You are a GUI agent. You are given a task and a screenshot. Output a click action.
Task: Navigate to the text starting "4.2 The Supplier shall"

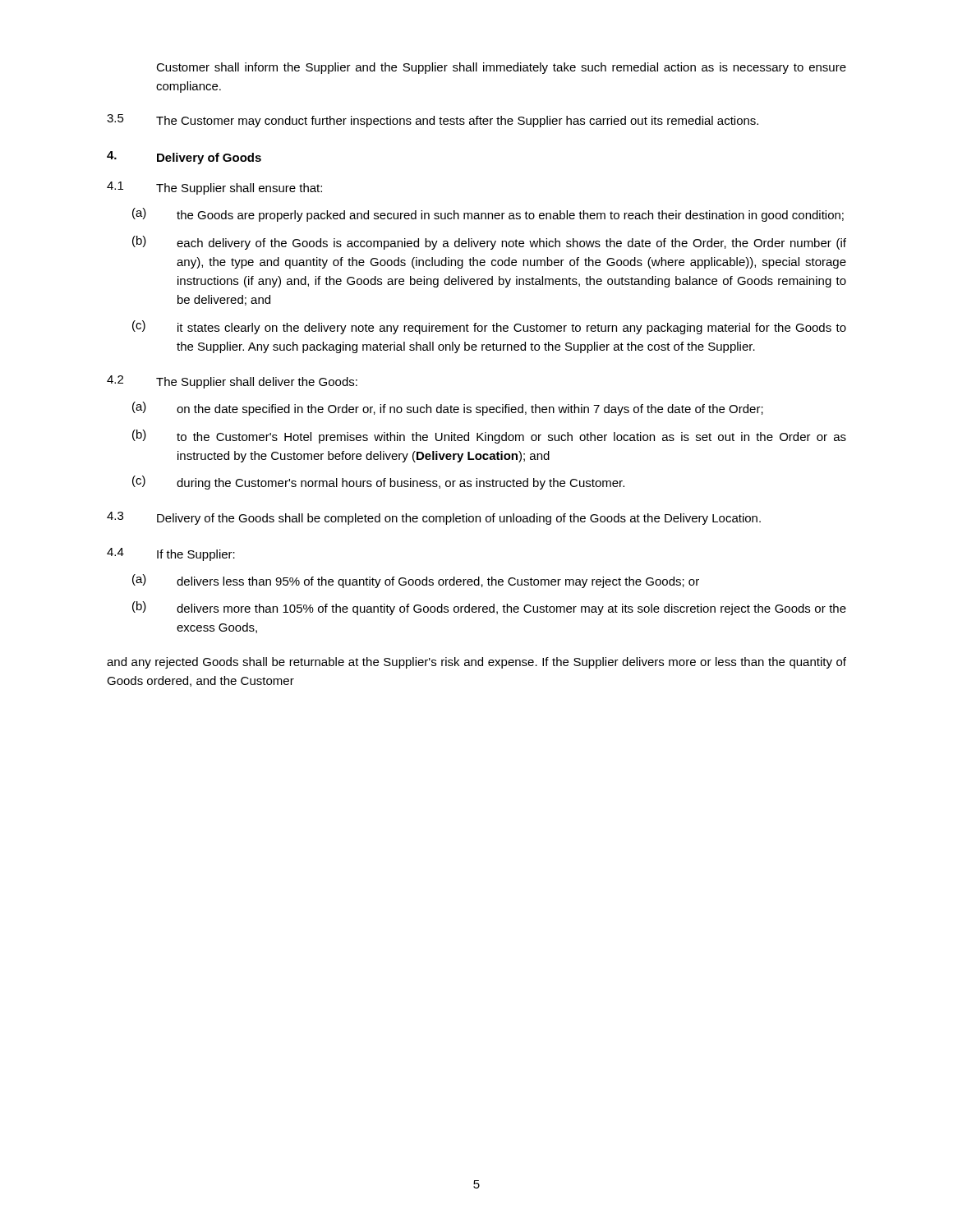click(232, 382)
